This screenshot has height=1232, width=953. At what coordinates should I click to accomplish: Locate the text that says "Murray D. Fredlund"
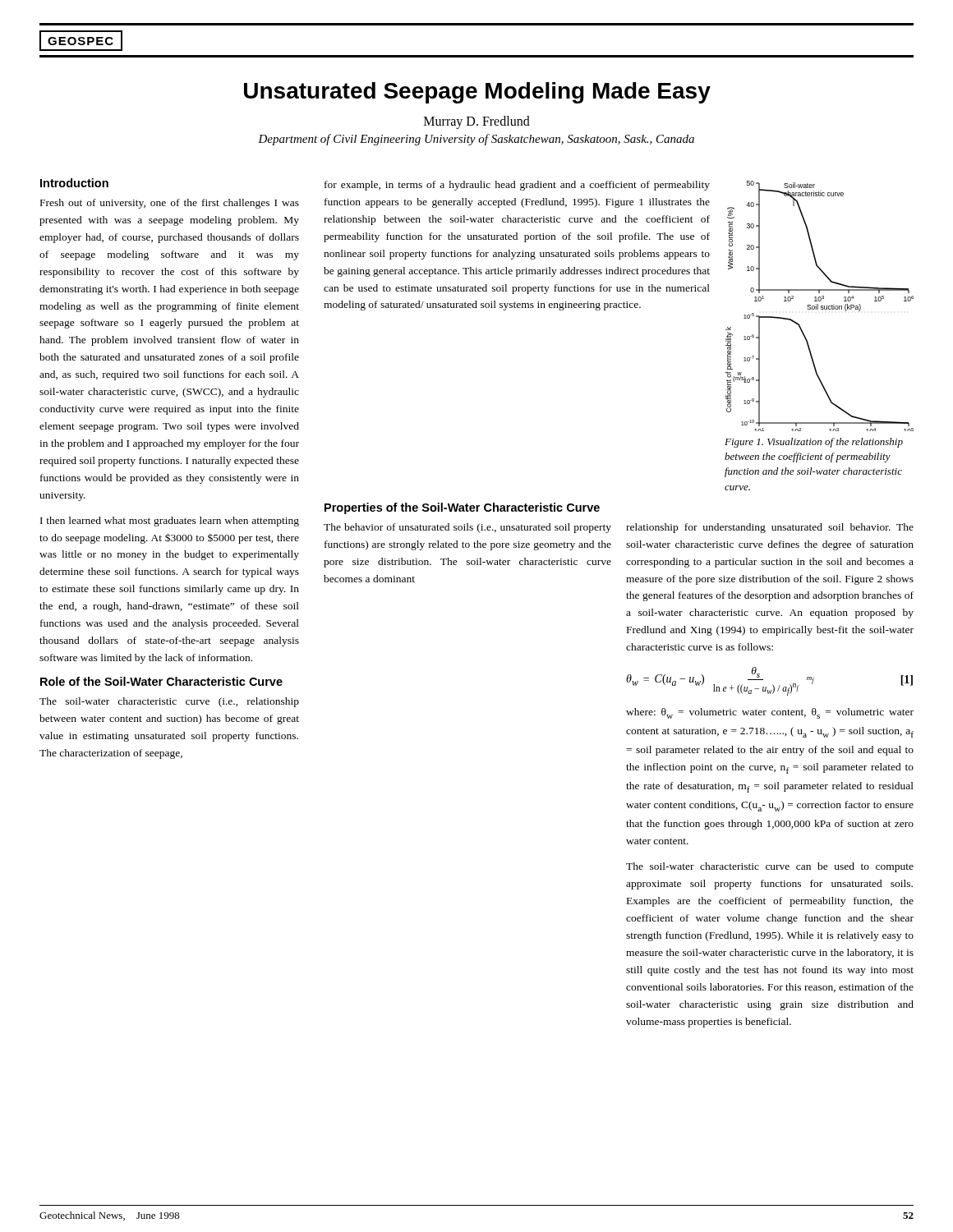click(x=476, y=121)
